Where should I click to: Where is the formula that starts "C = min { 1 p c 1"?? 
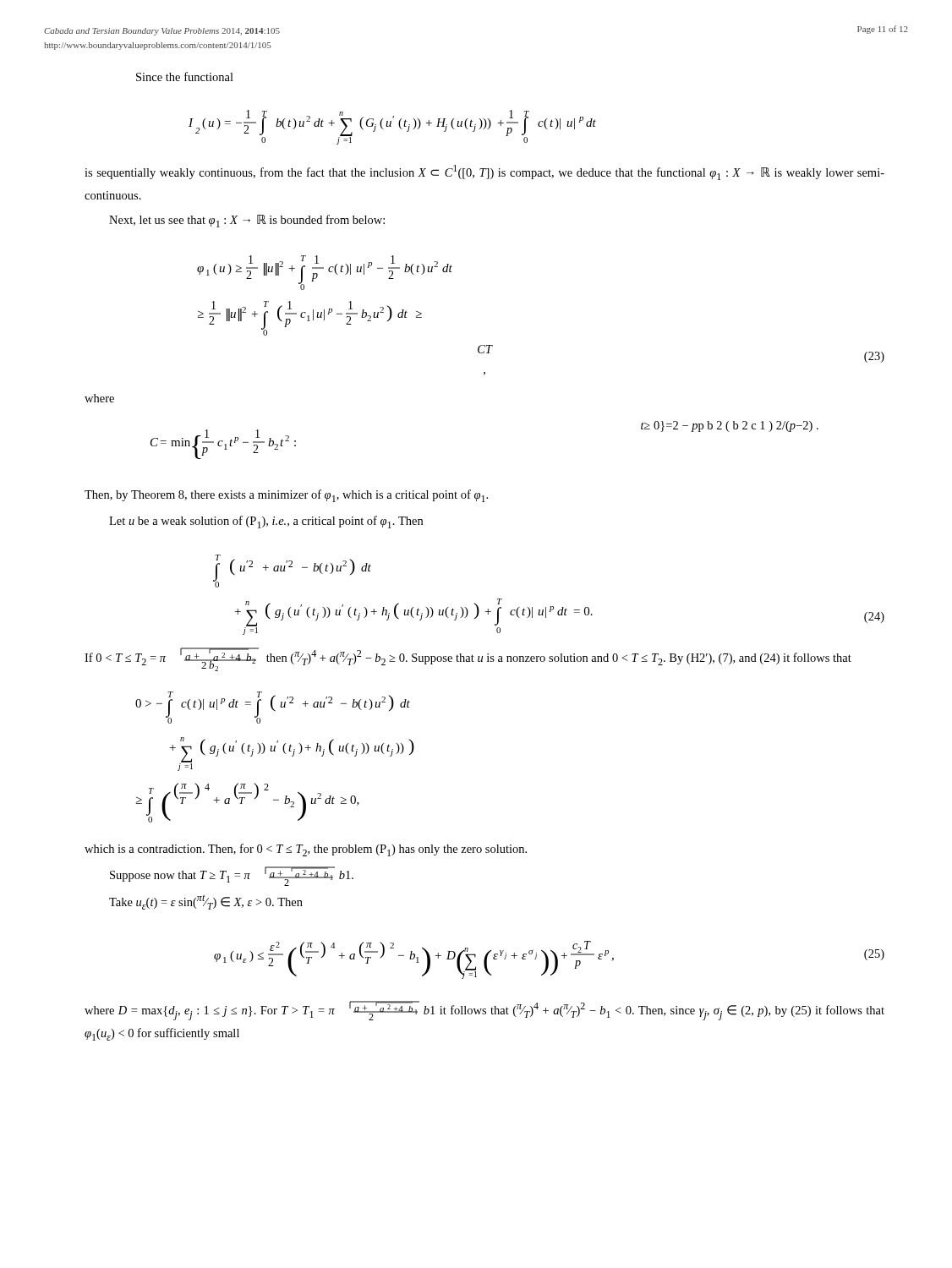(202, 442)
